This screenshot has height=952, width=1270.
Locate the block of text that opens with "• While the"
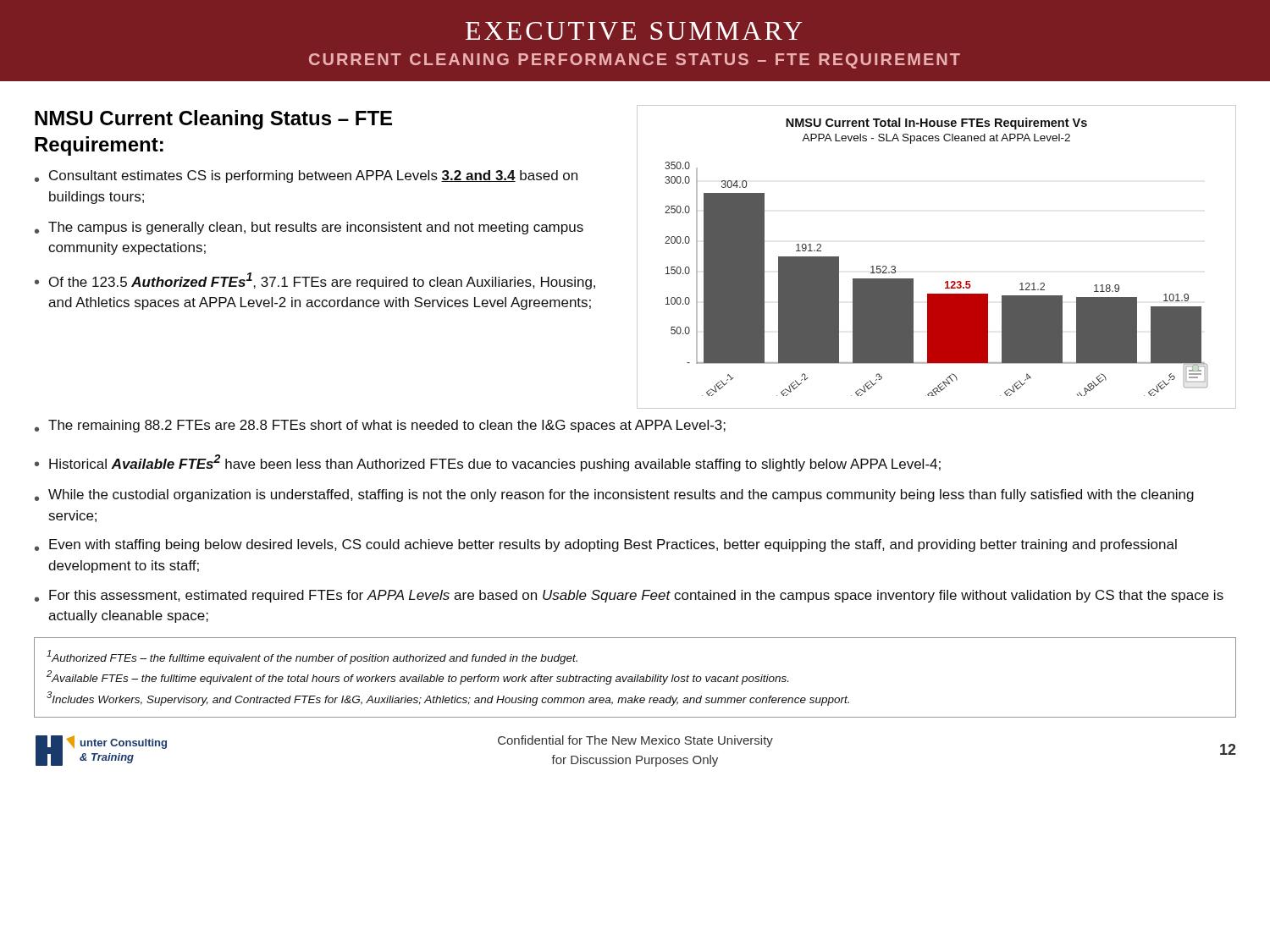635,506
